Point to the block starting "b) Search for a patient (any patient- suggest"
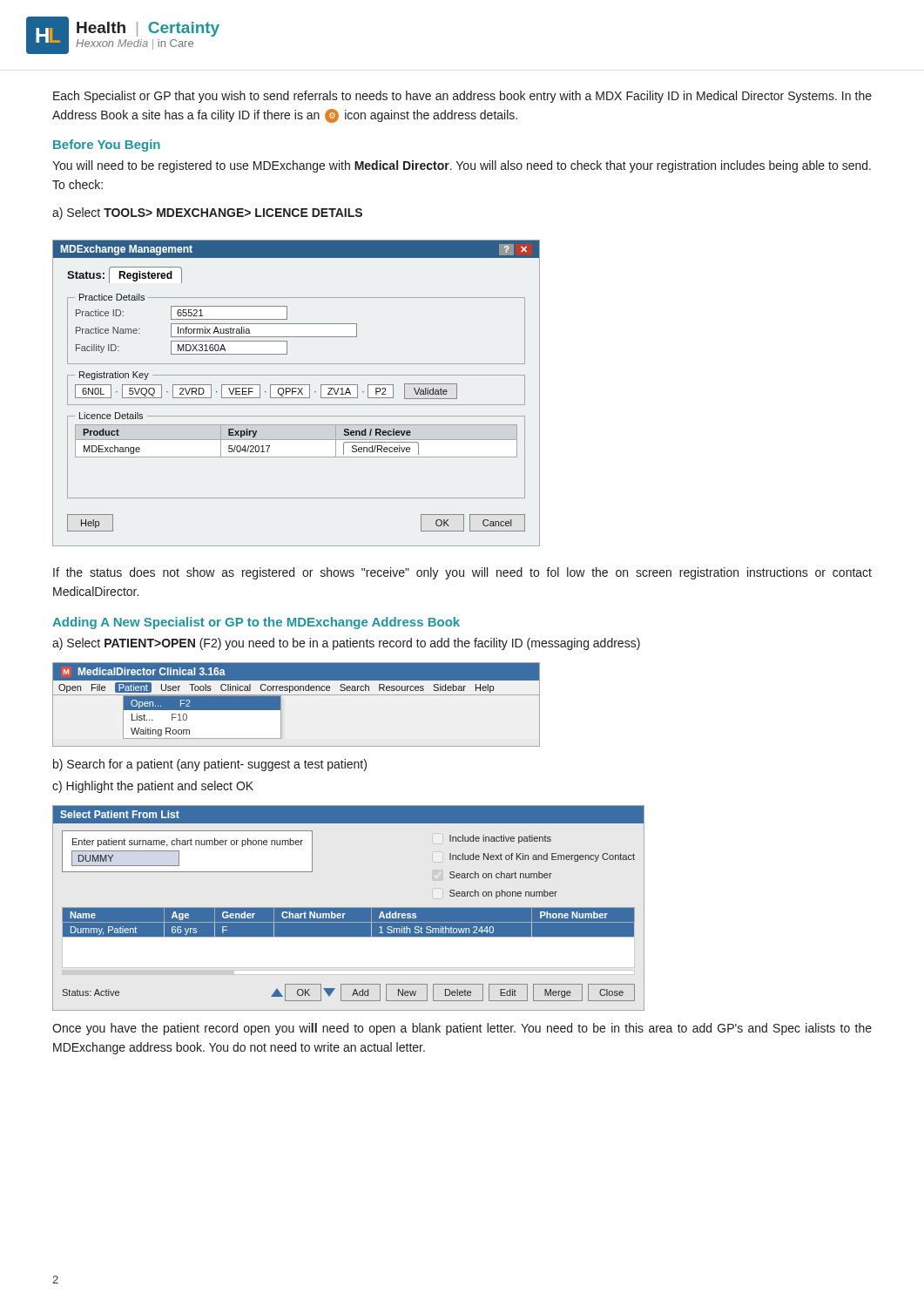This screenshot has width=924, height=1307. pyautogui.click(x=210, y=764)
